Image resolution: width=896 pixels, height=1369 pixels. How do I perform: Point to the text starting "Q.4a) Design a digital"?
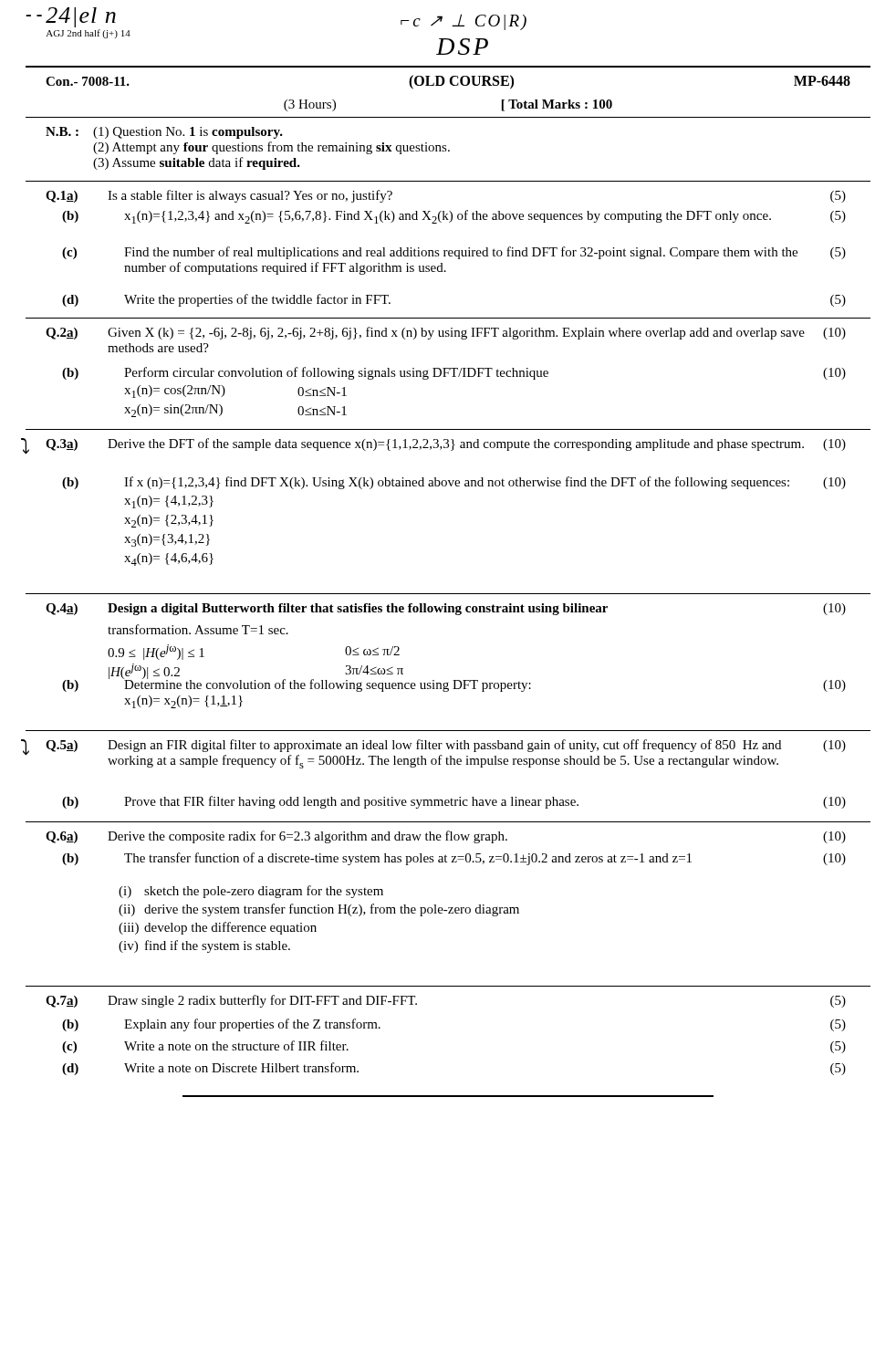446,608
